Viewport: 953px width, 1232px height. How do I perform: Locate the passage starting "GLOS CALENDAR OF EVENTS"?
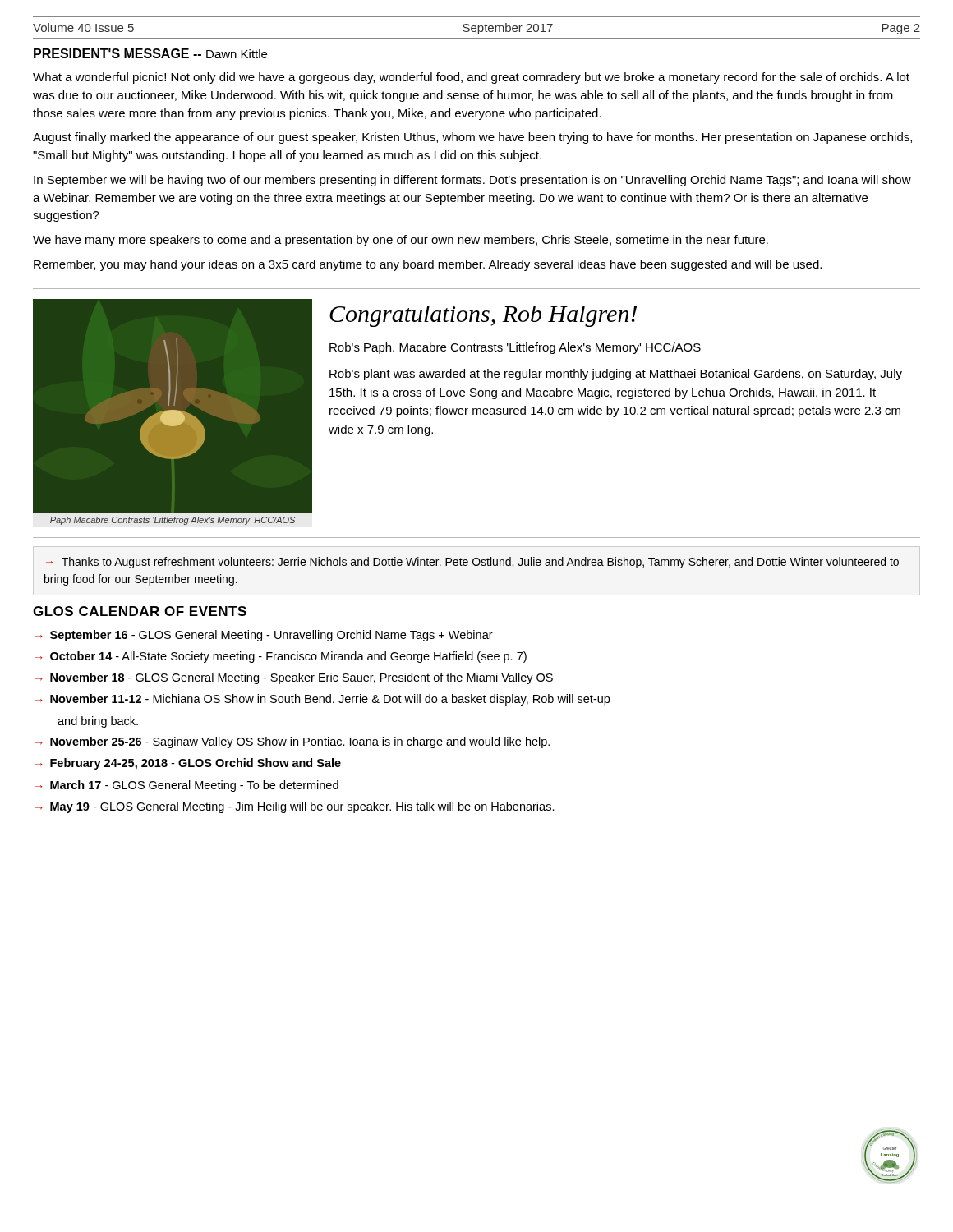(x=140, y=611)
